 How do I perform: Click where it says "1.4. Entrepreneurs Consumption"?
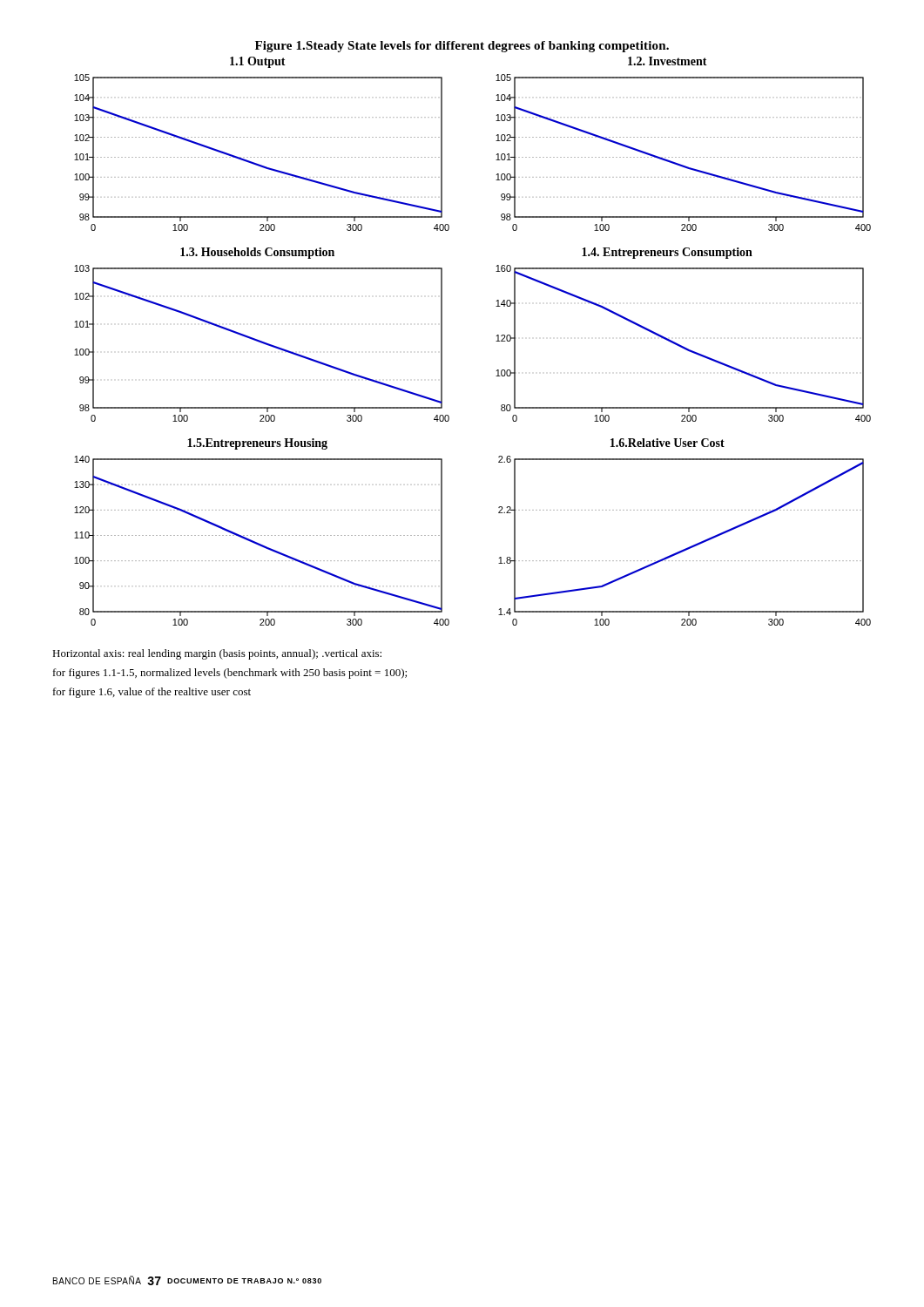tap(667, 252)
